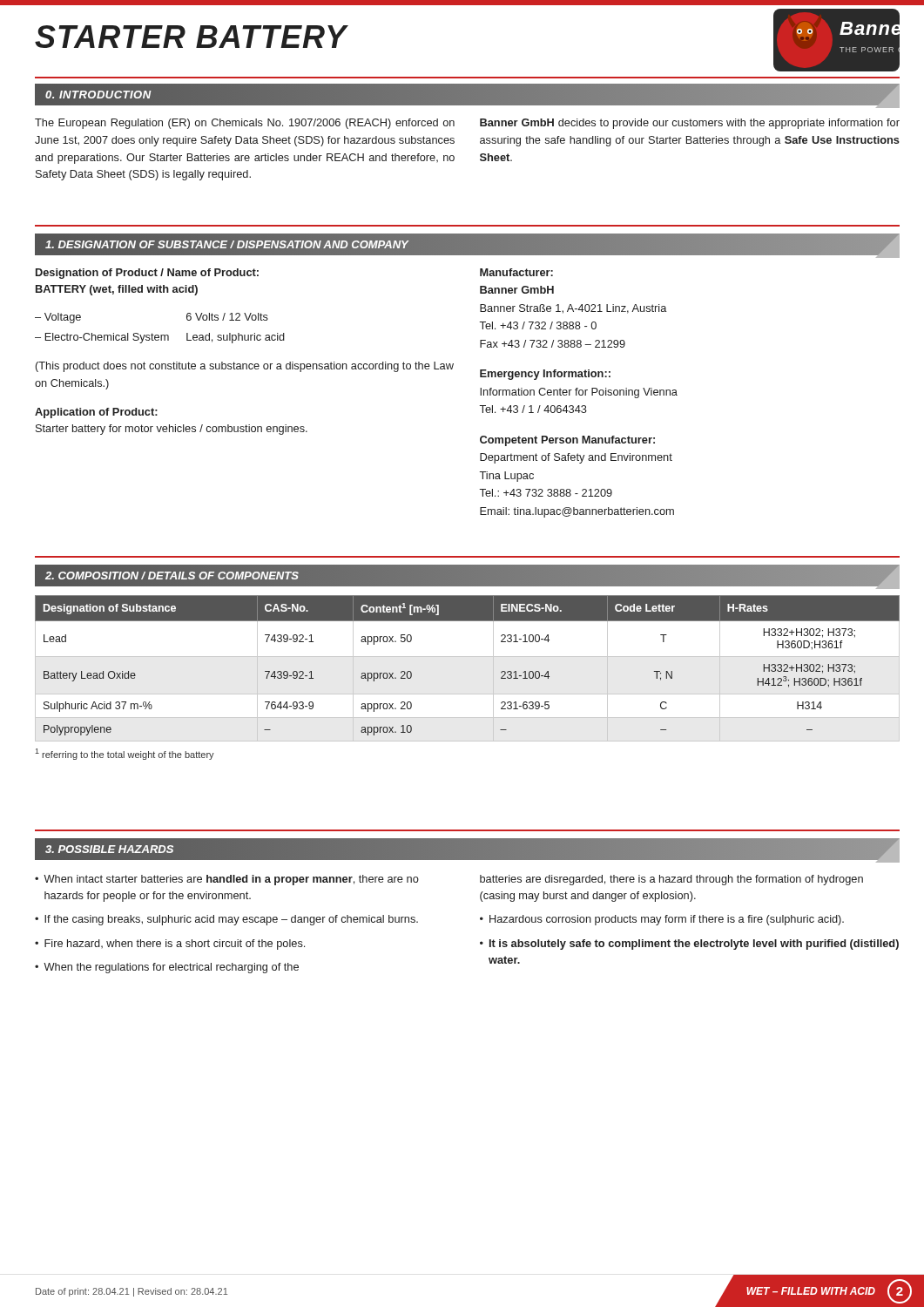Navigate to the text block starting "Competent Person Manufacturer:"
The height and width of the screenshot is (1307, 924).
tap(567, 441)
